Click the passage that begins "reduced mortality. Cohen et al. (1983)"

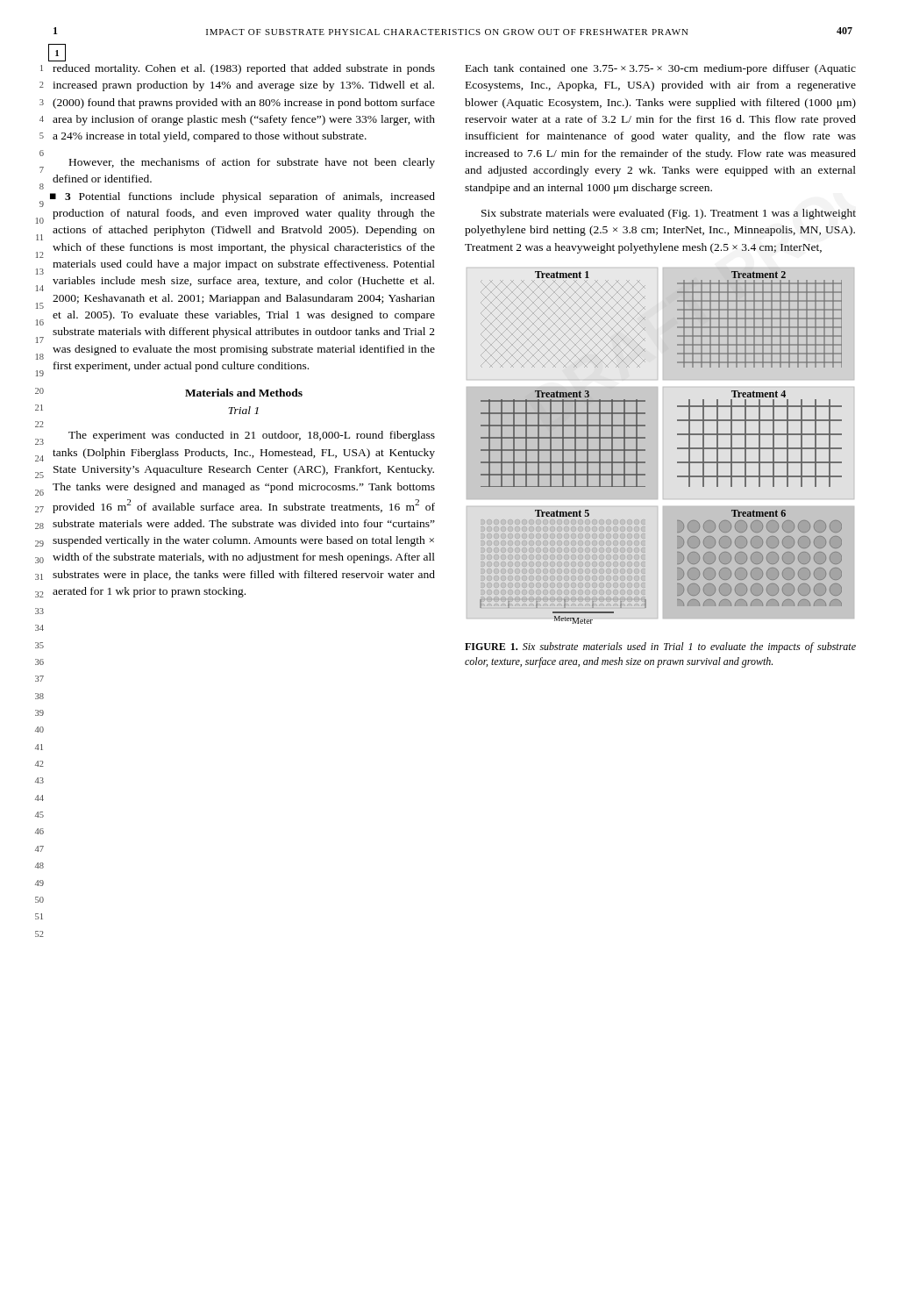[x=244, y=102]
